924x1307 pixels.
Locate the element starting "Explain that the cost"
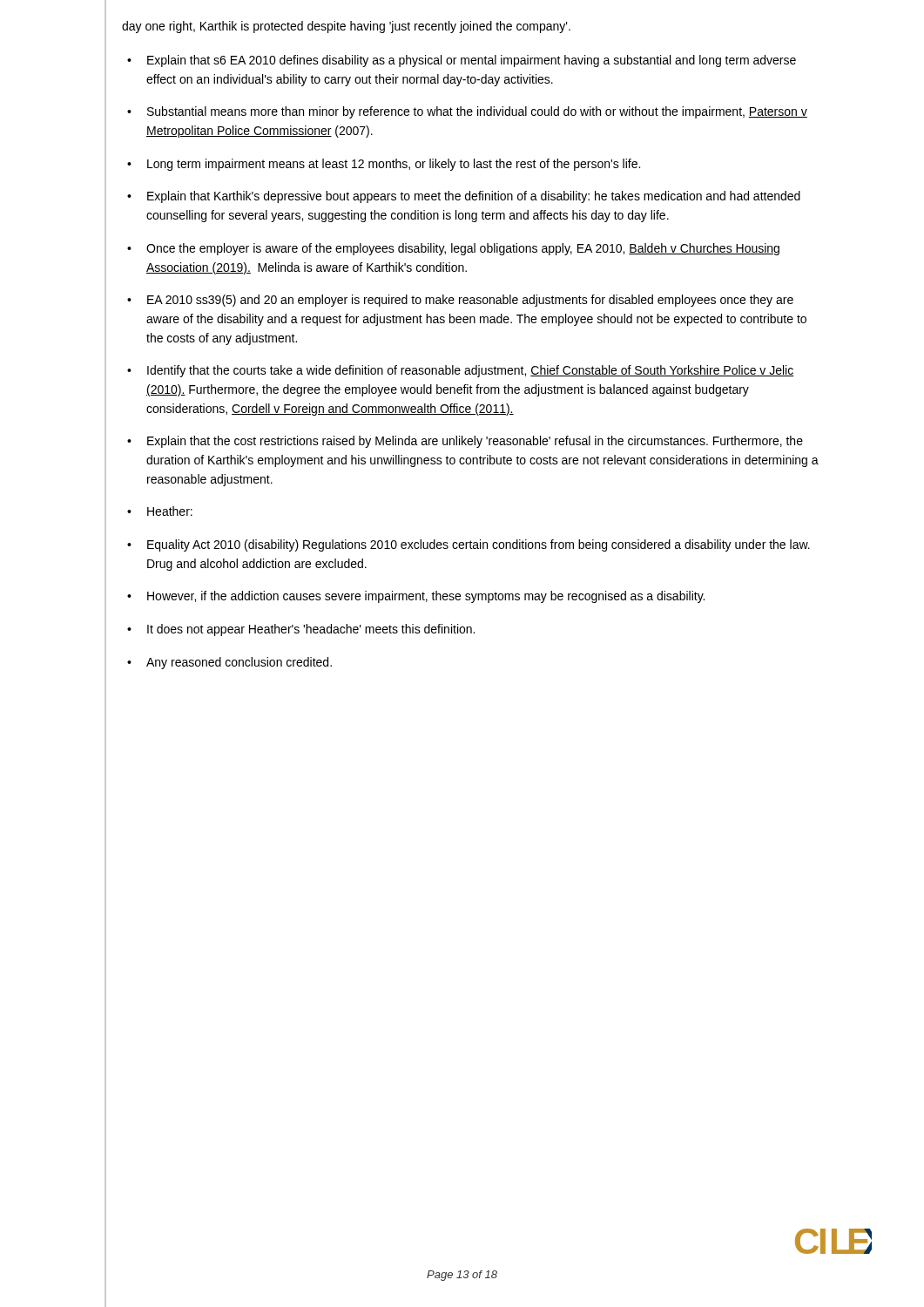(482, 460)
